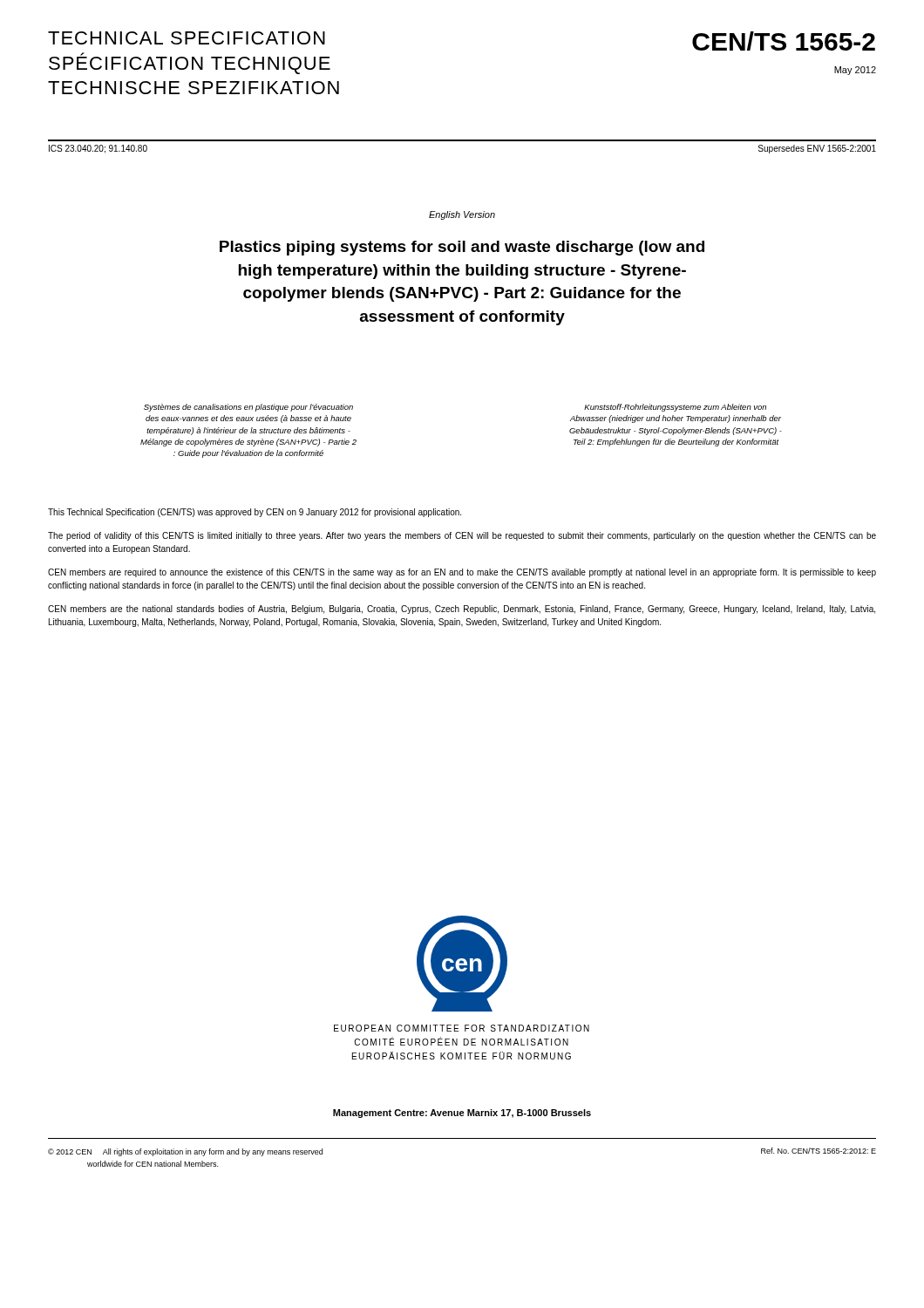Point to the block starting "Kunststoff-Rohrleitungssysteme zum Ableiten"
This screenshot has width=924, height=1308.
pyautogui.click(x=676, y=424)
